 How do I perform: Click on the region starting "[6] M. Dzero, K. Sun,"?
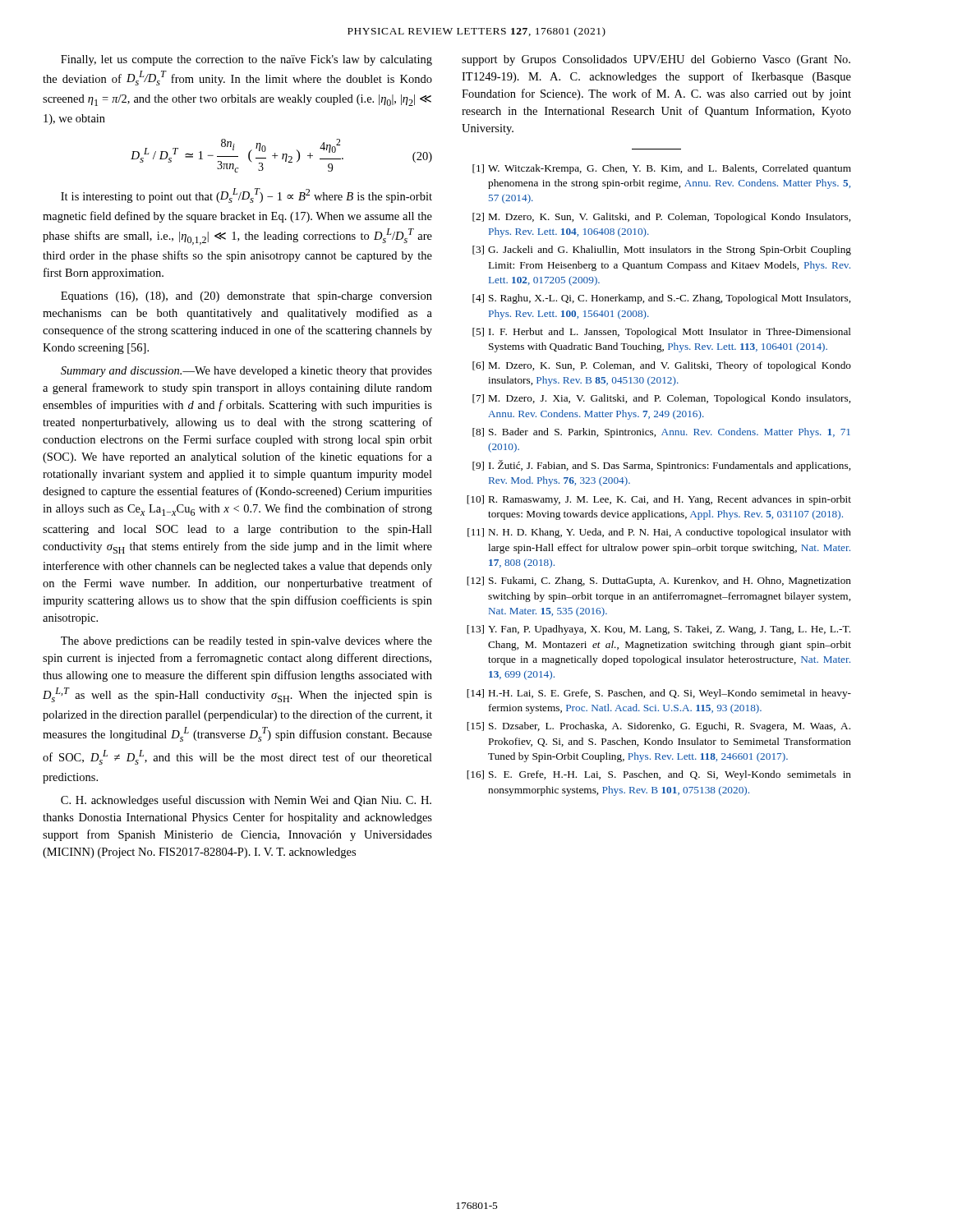(x=656, y=373)
